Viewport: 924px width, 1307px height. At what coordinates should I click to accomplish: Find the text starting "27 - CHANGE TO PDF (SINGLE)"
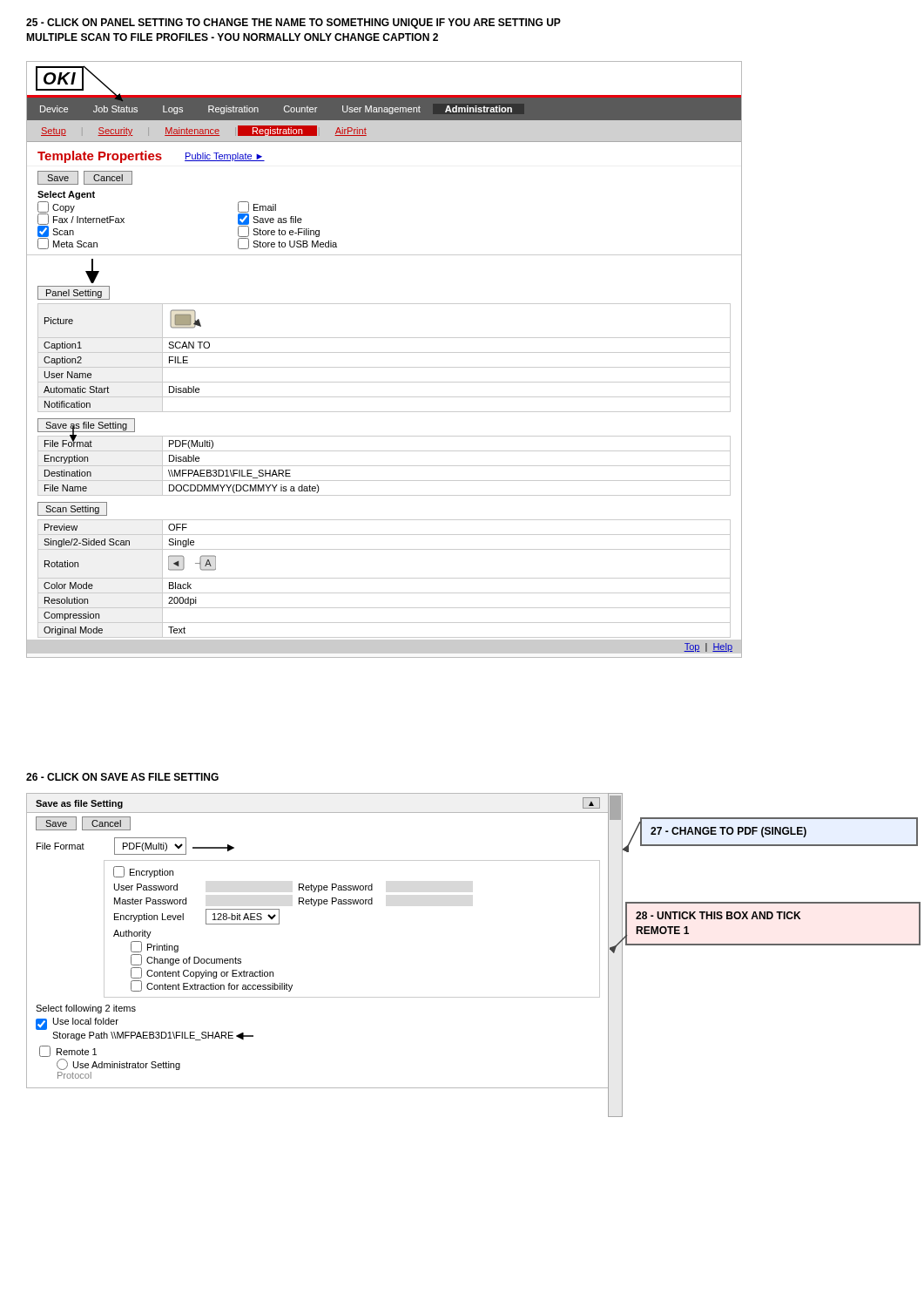coord(729,831)
